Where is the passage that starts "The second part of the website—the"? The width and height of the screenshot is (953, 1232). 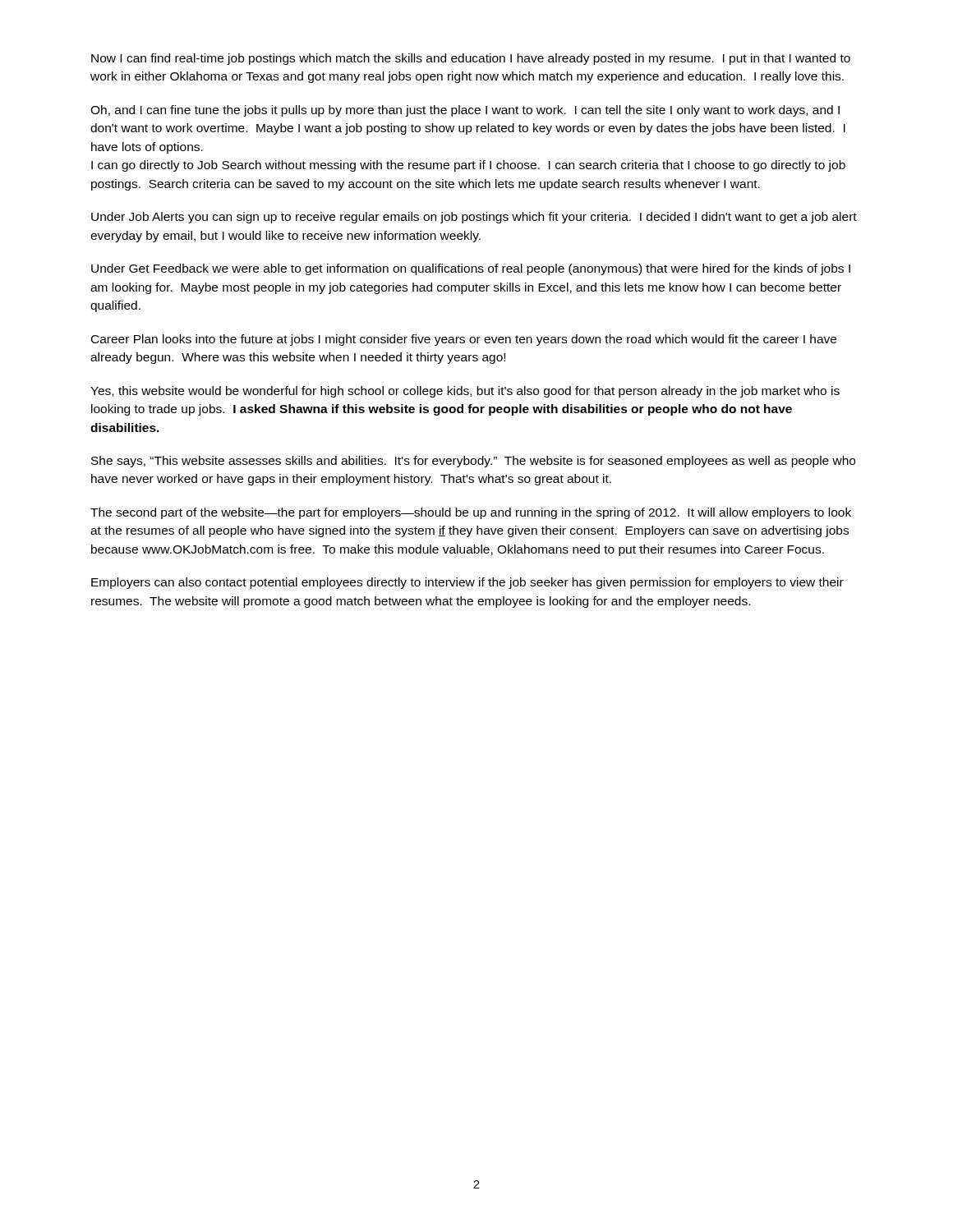coord(471,530)
